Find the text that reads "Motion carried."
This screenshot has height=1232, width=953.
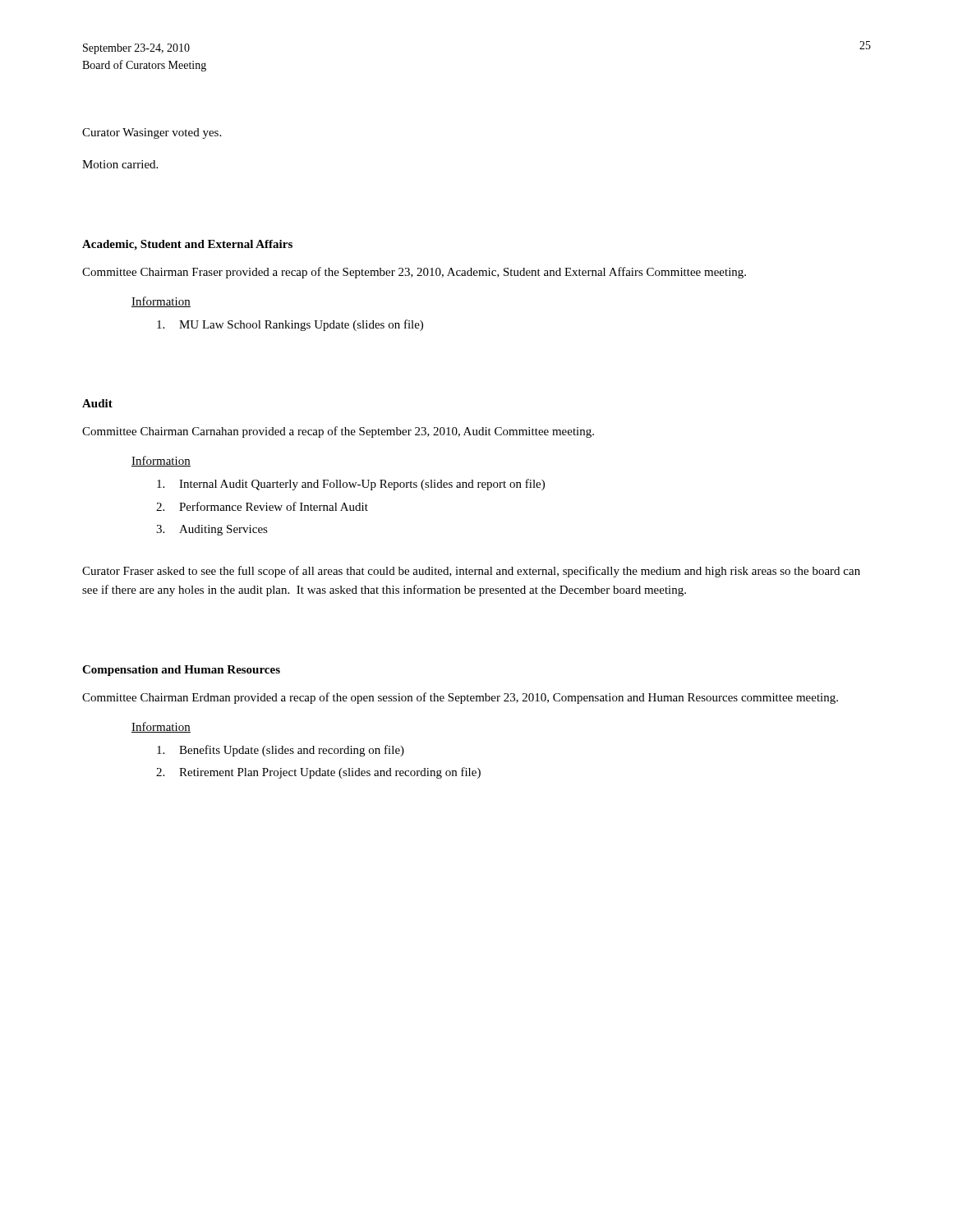(x=120, y=164)
